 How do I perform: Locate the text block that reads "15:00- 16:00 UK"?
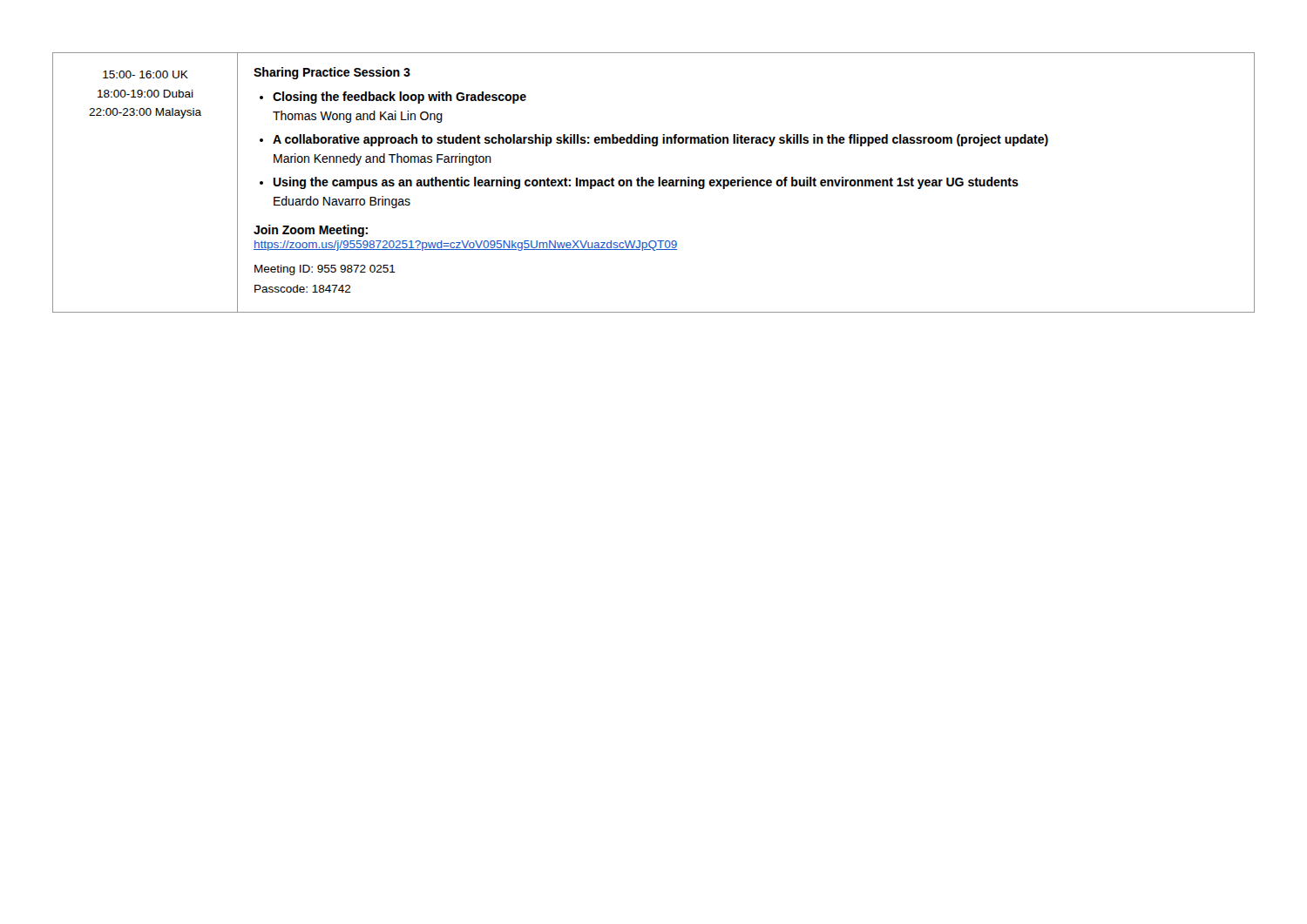145,93
